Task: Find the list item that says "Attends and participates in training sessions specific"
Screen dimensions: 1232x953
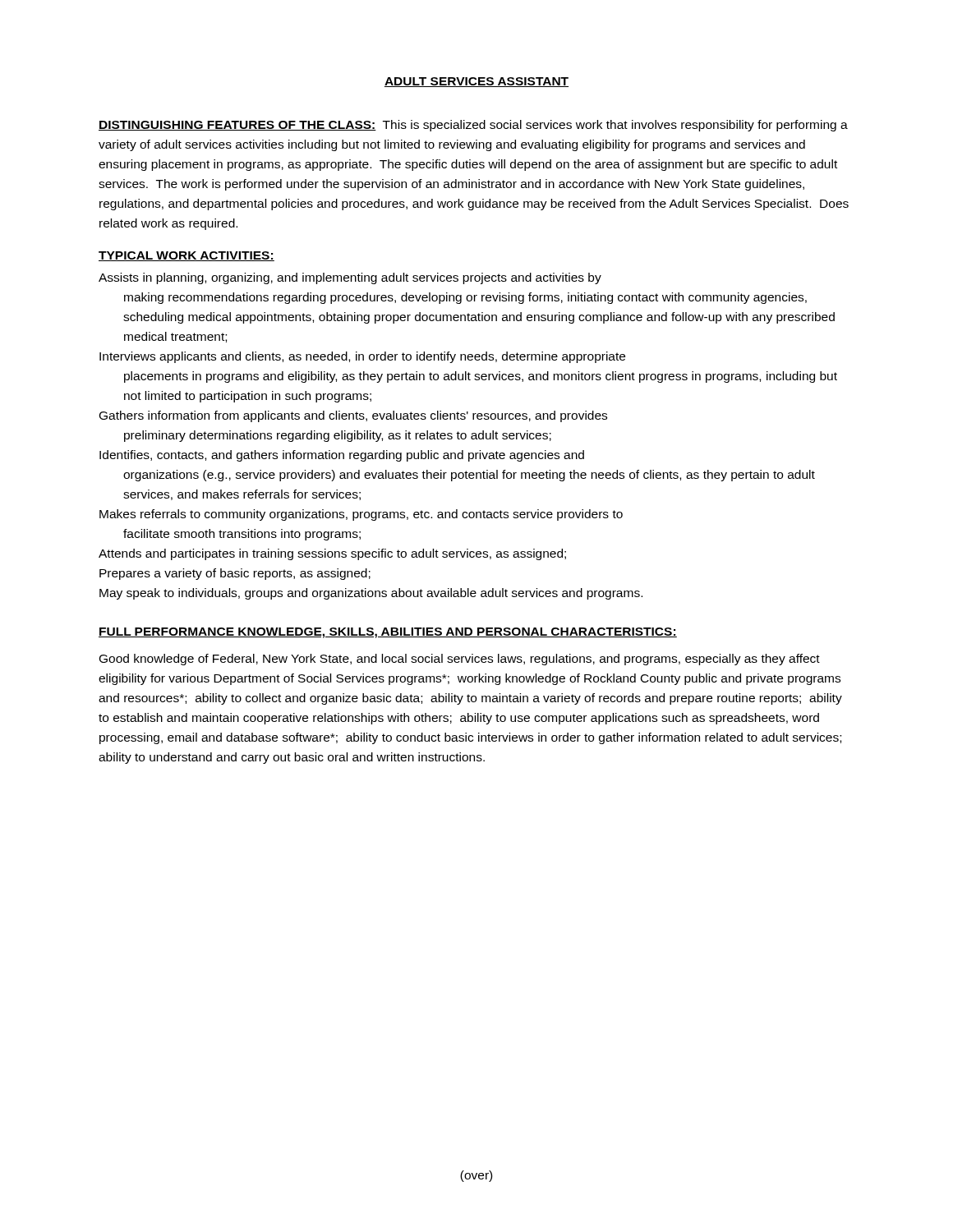Action: (476, 554)
